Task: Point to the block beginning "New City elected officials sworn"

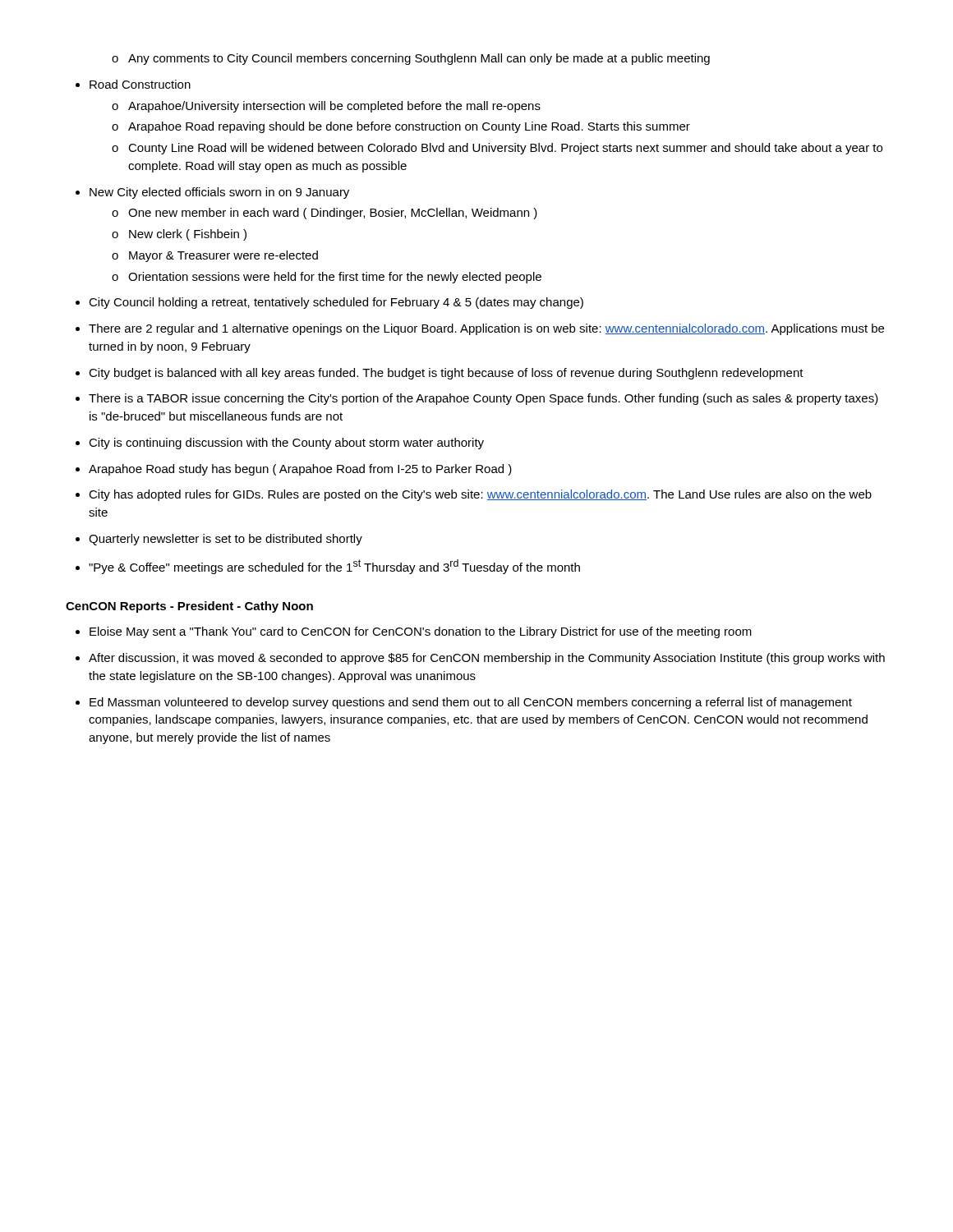Action: (x=212, y=193)
